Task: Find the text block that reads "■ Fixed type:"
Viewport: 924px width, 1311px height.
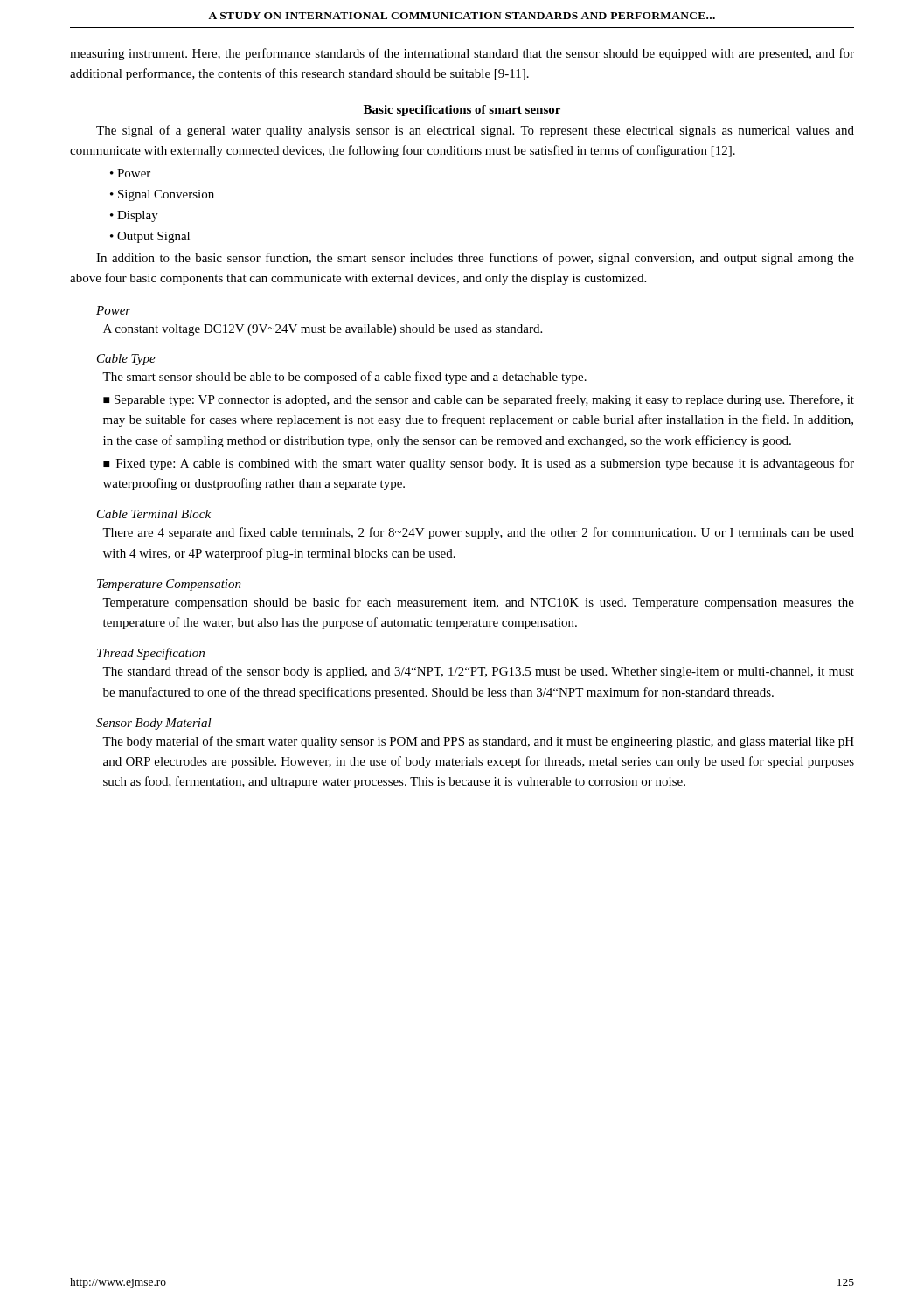Action: coord(478,474)
